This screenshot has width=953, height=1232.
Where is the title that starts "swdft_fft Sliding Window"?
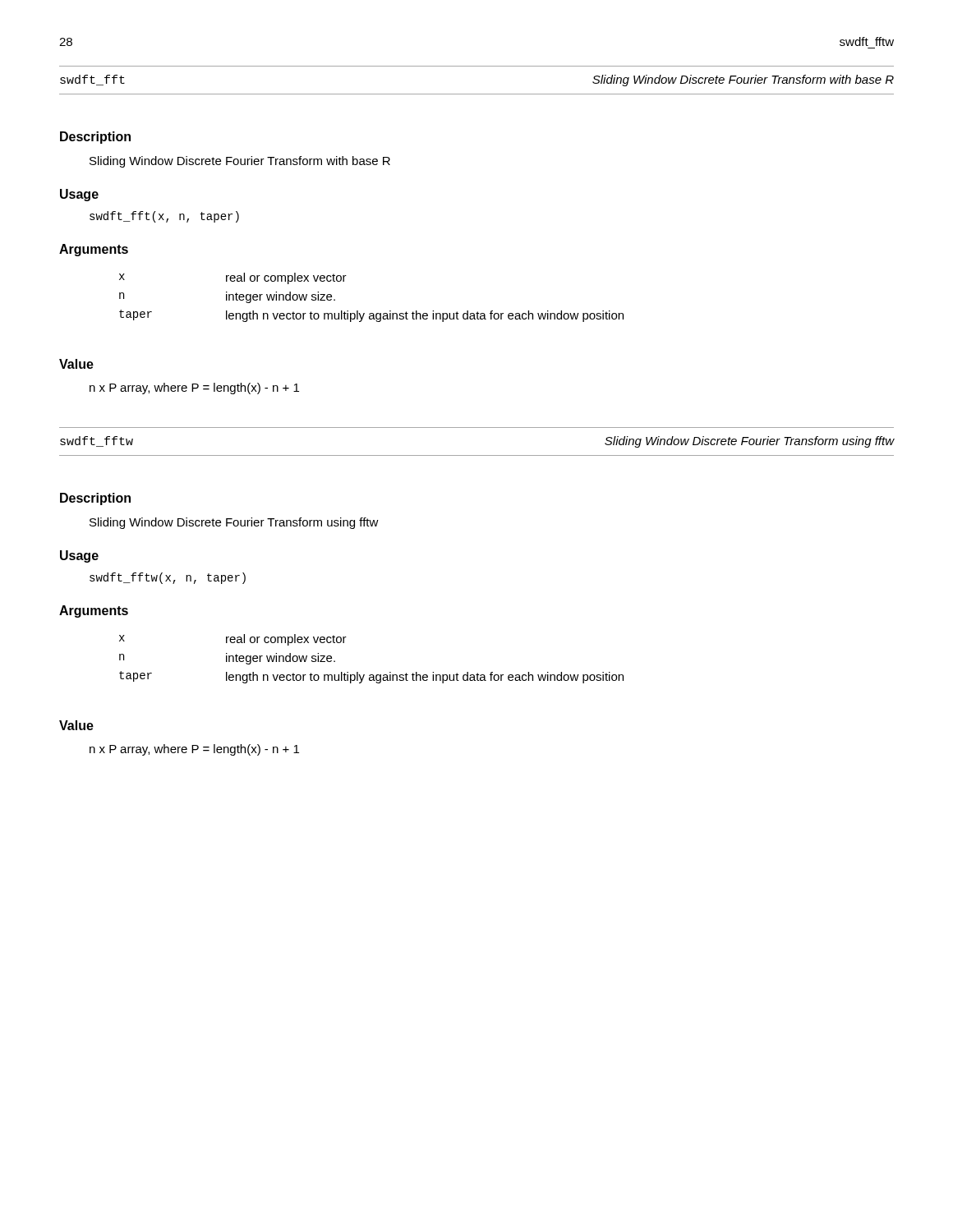click(92, 80)
